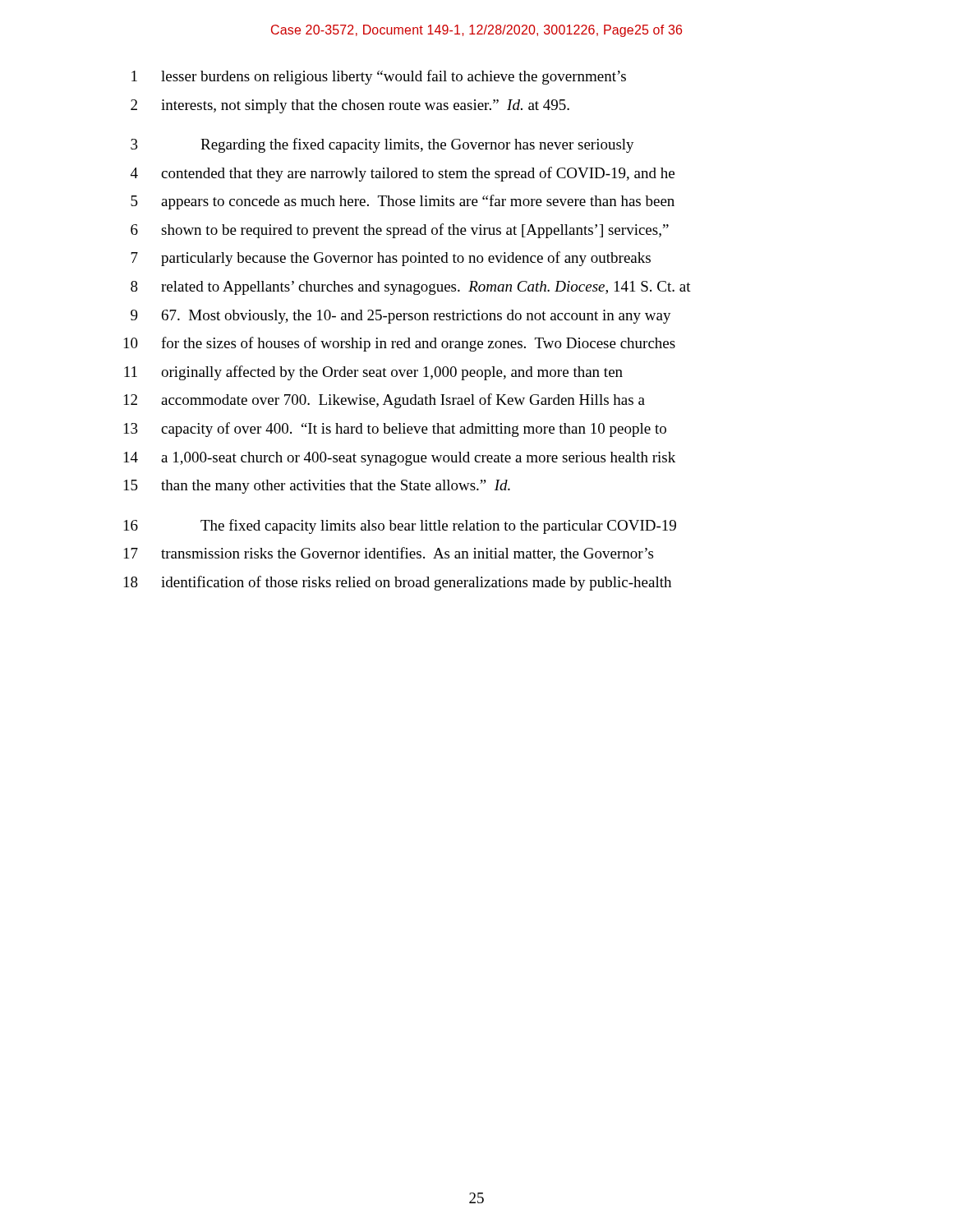Click on the text starting "1 lesser burdens on religious liberty “would"
Screen dimensions: 1232x953
click(476, 91)
